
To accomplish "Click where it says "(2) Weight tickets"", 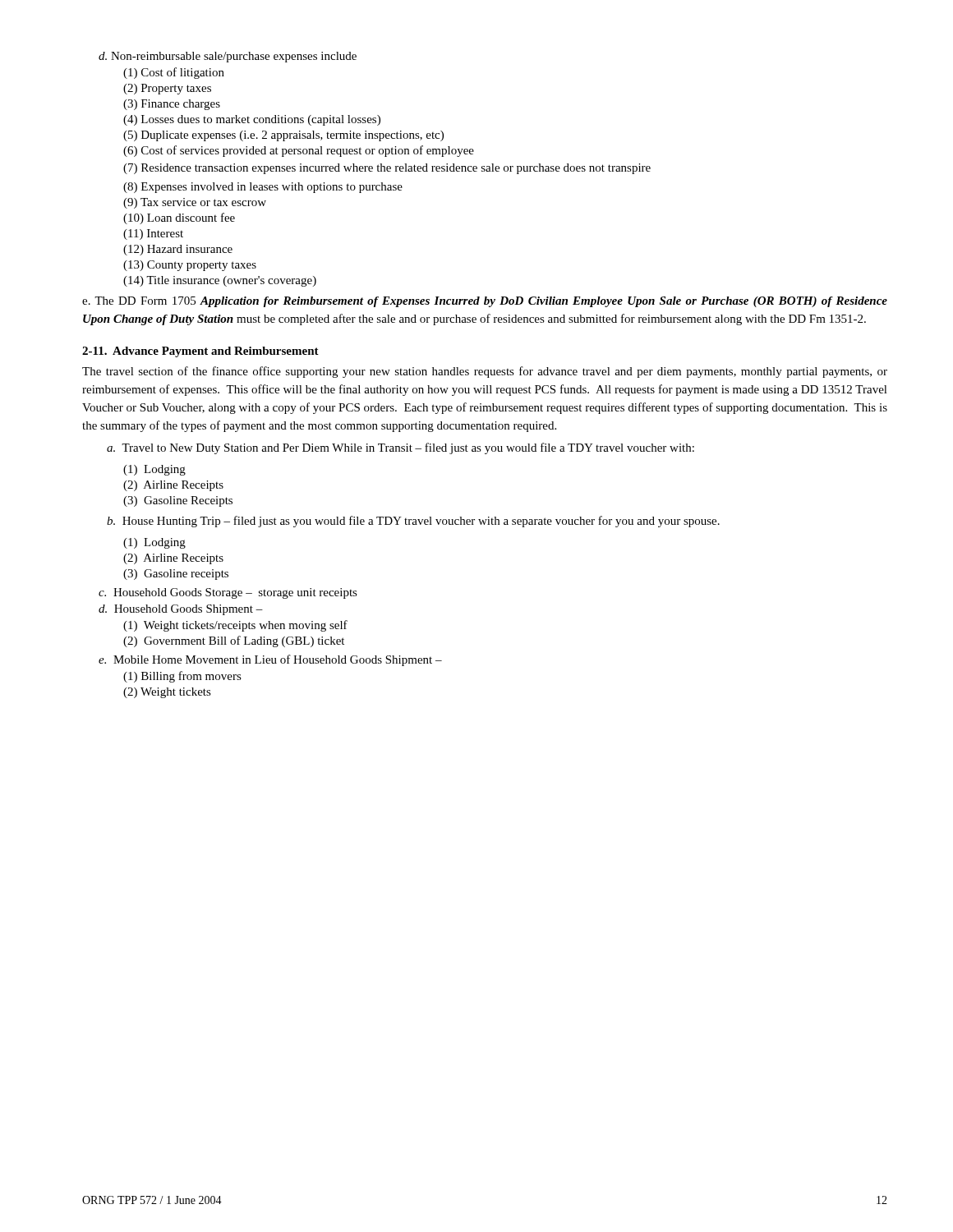I will [167, 691].
